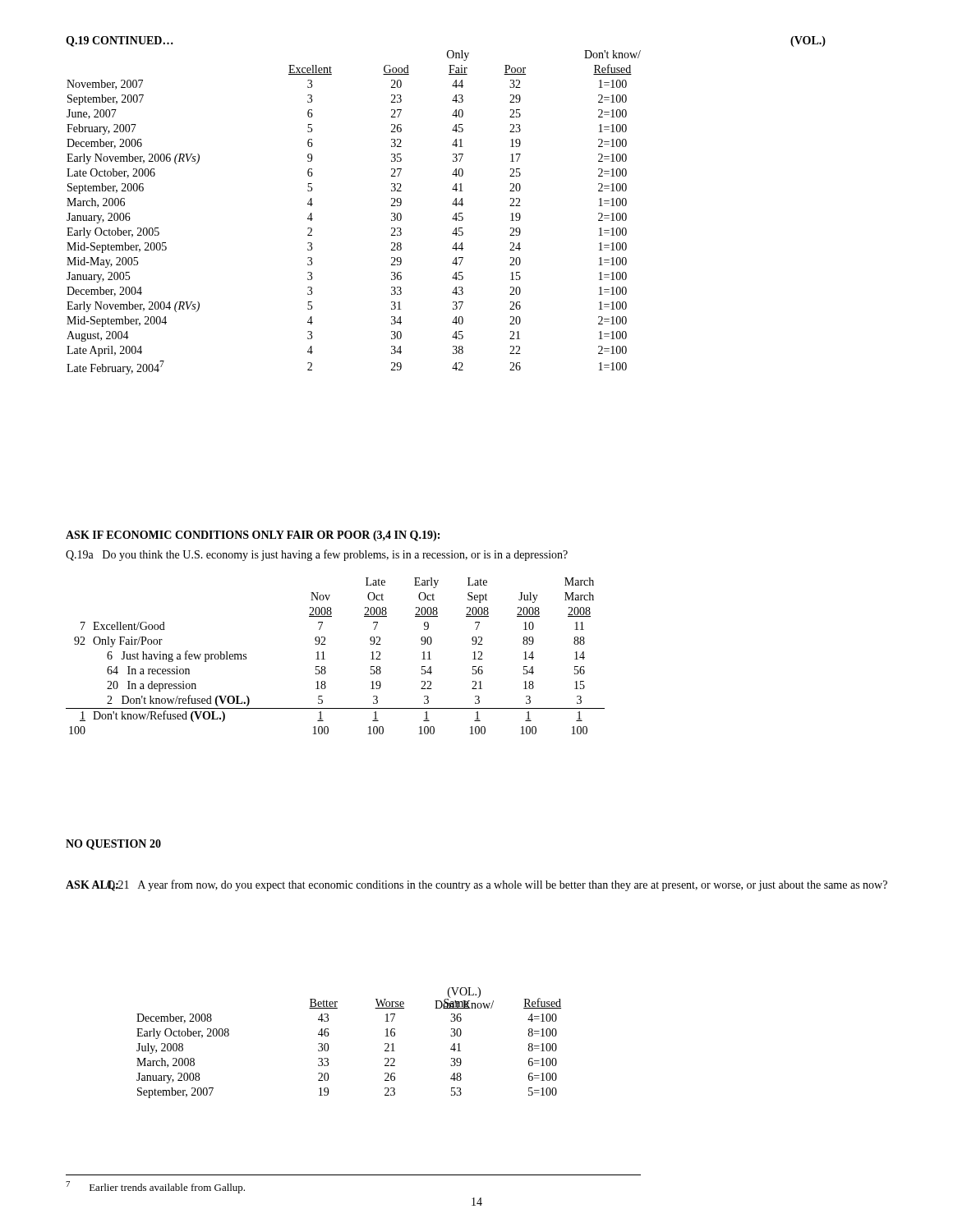This screenshot has width=953, height=1232.
Task: Point to the text starting "Q.19 CONTINUED…"
Action: click(120, 41)
